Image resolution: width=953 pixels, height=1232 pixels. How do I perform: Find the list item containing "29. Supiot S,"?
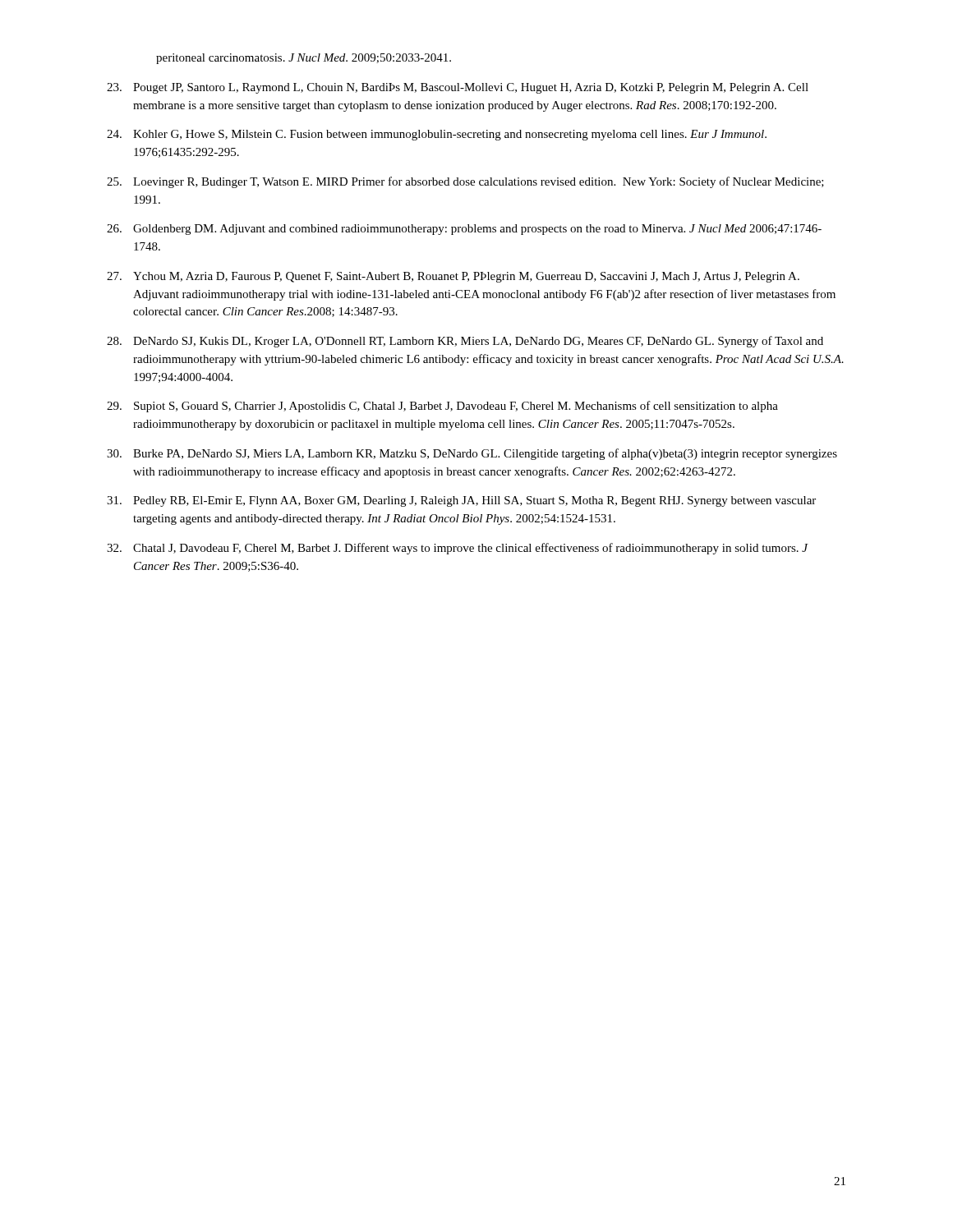click(476, 416)
